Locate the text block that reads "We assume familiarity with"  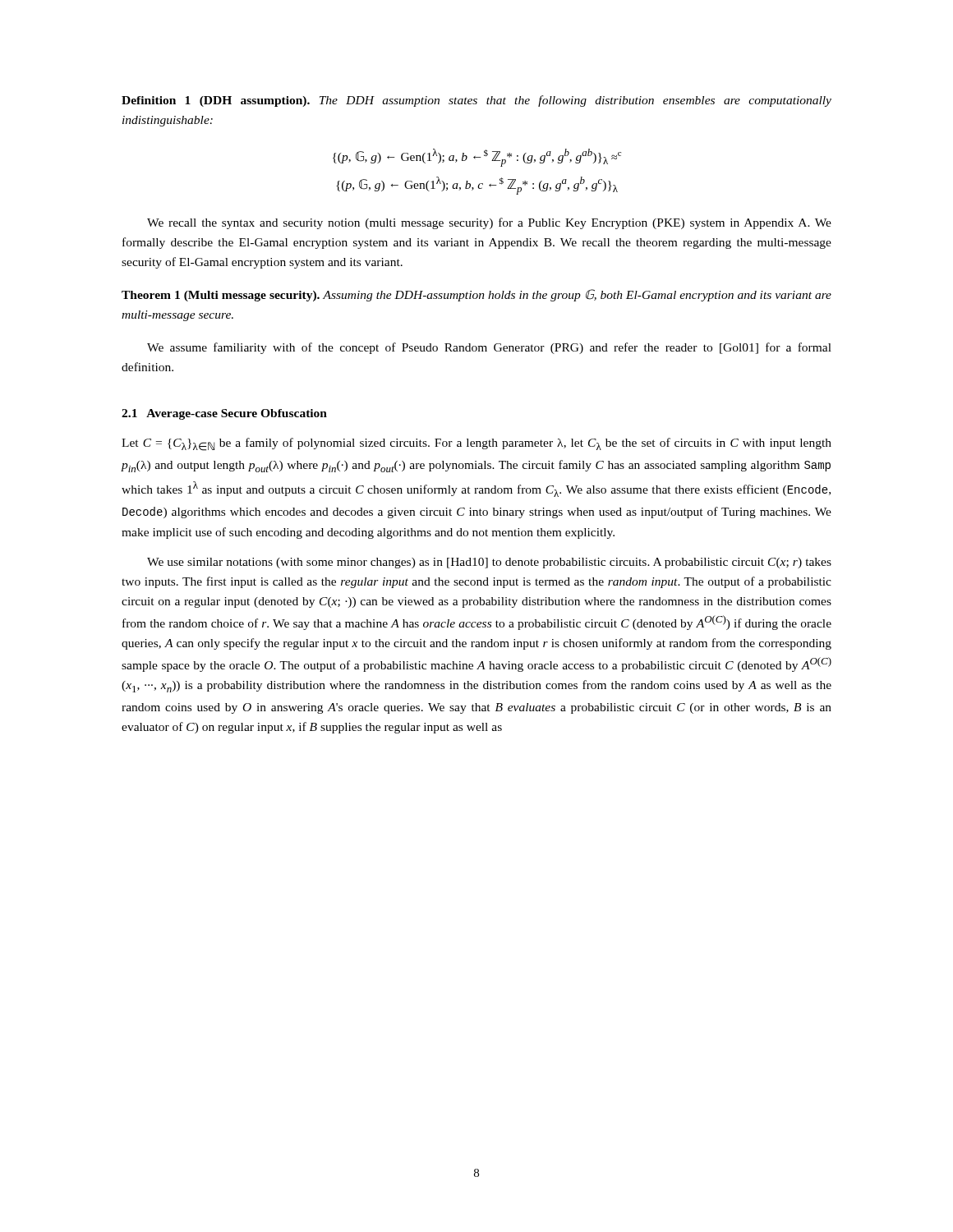(476, 357)
